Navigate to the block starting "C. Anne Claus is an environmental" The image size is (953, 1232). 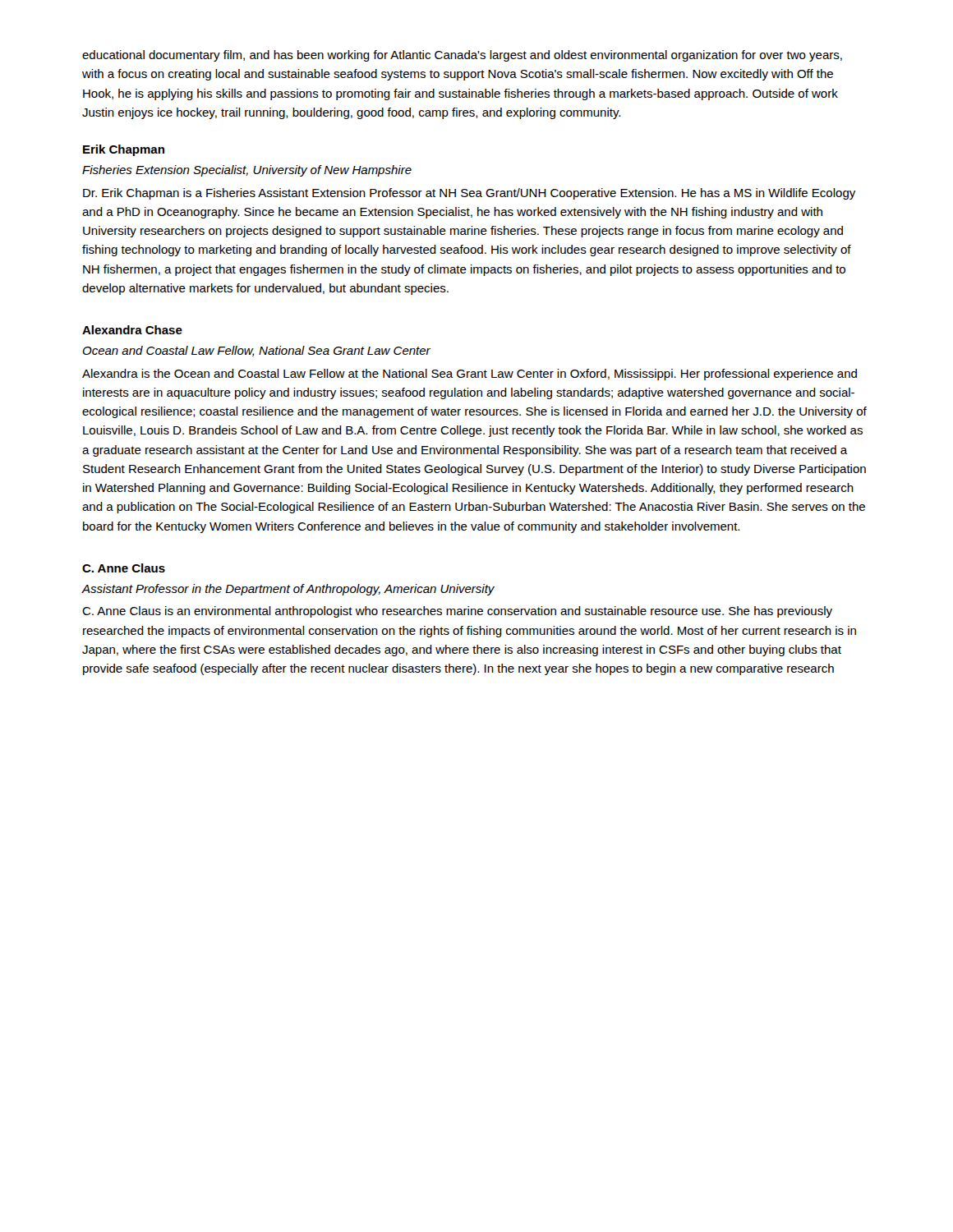(x=469, y=640)
